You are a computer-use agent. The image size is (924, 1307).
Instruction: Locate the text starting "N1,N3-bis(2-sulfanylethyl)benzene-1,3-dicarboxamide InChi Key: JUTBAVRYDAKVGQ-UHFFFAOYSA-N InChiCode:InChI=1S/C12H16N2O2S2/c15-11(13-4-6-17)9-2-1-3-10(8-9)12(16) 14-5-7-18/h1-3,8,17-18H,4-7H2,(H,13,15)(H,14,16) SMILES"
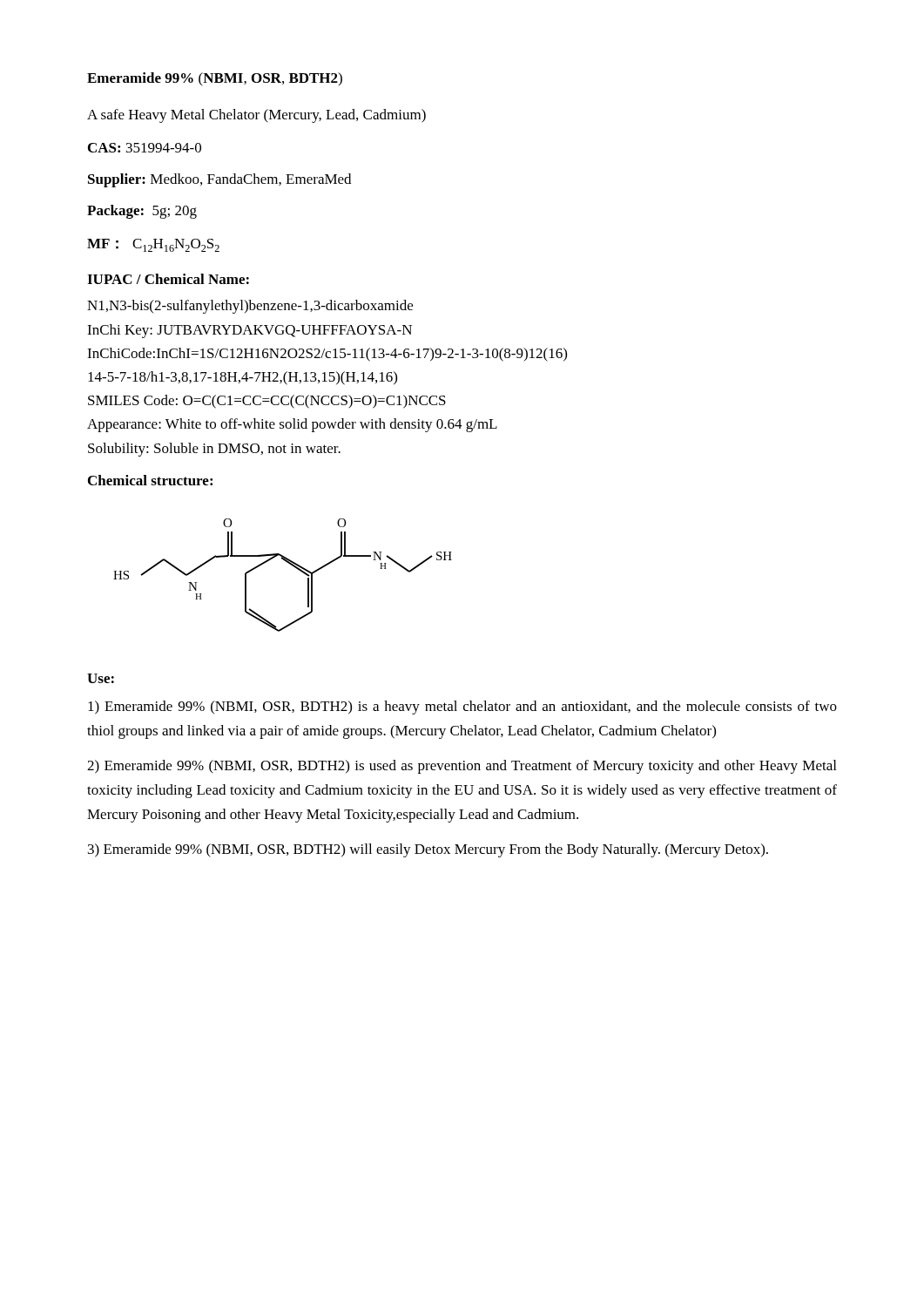click(327, 377)
